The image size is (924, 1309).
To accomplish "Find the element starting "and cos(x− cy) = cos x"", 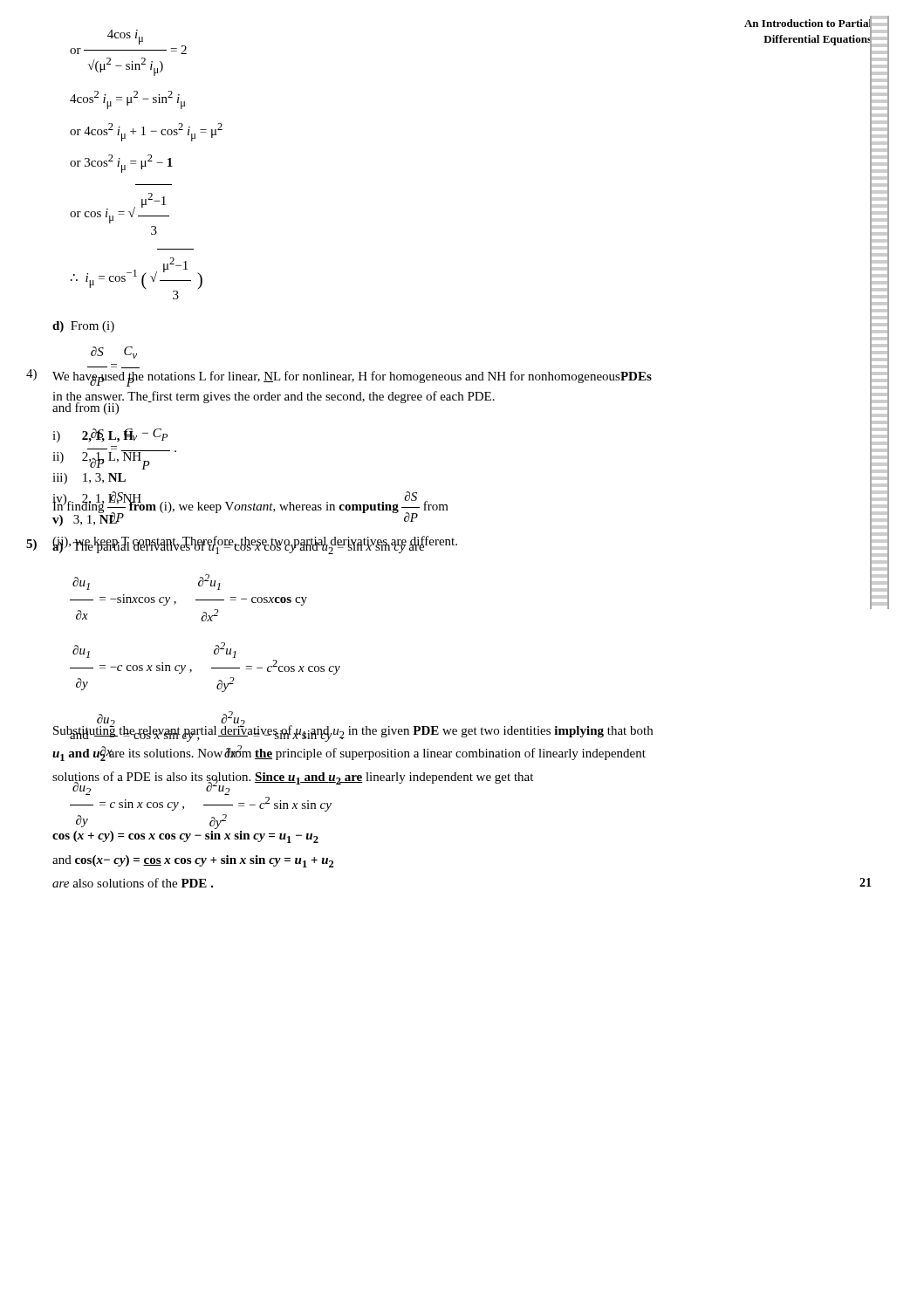I will (x=193, y=861).
